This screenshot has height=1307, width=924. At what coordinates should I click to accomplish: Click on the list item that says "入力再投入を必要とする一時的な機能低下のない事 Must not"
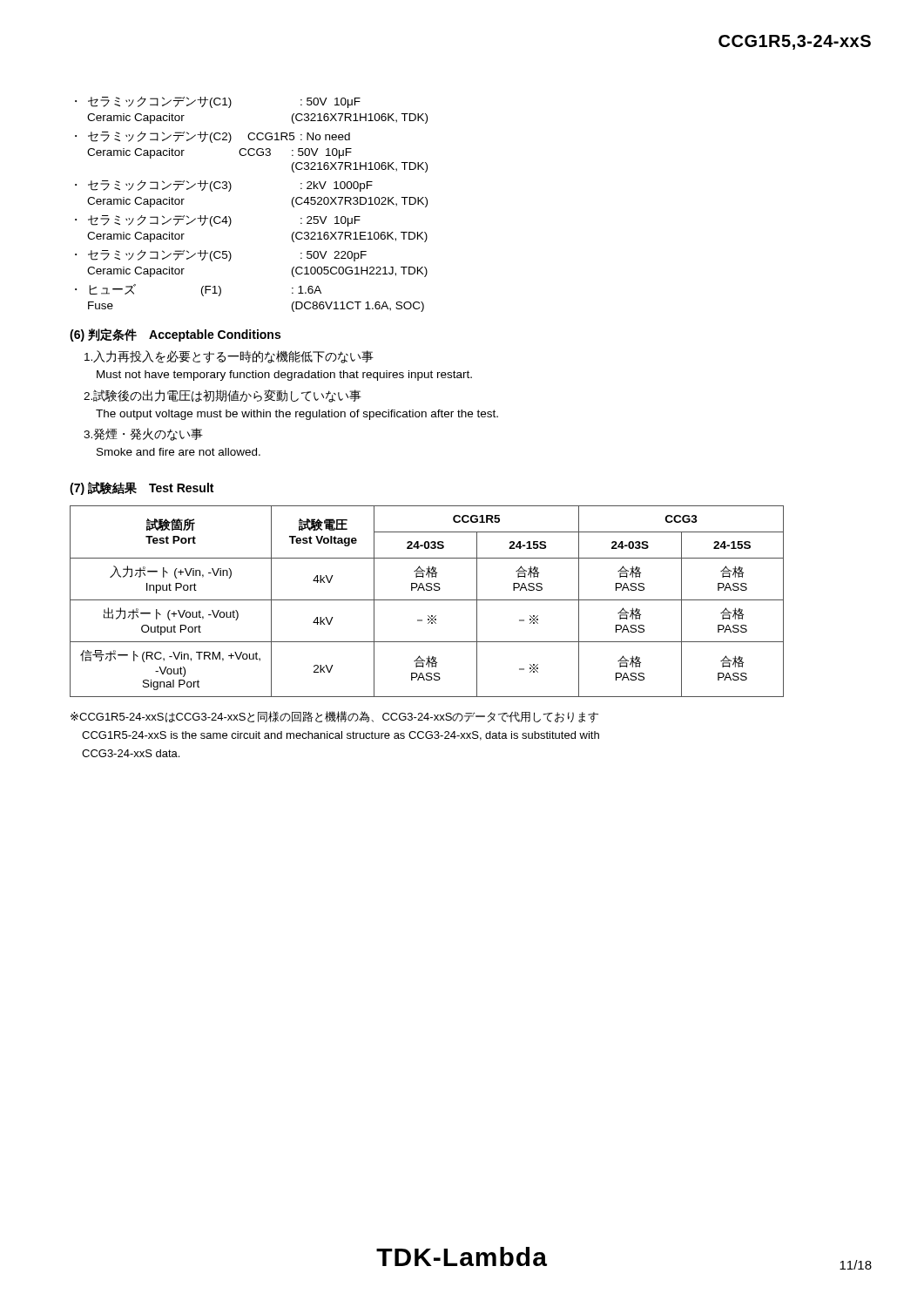pos(278,366)
